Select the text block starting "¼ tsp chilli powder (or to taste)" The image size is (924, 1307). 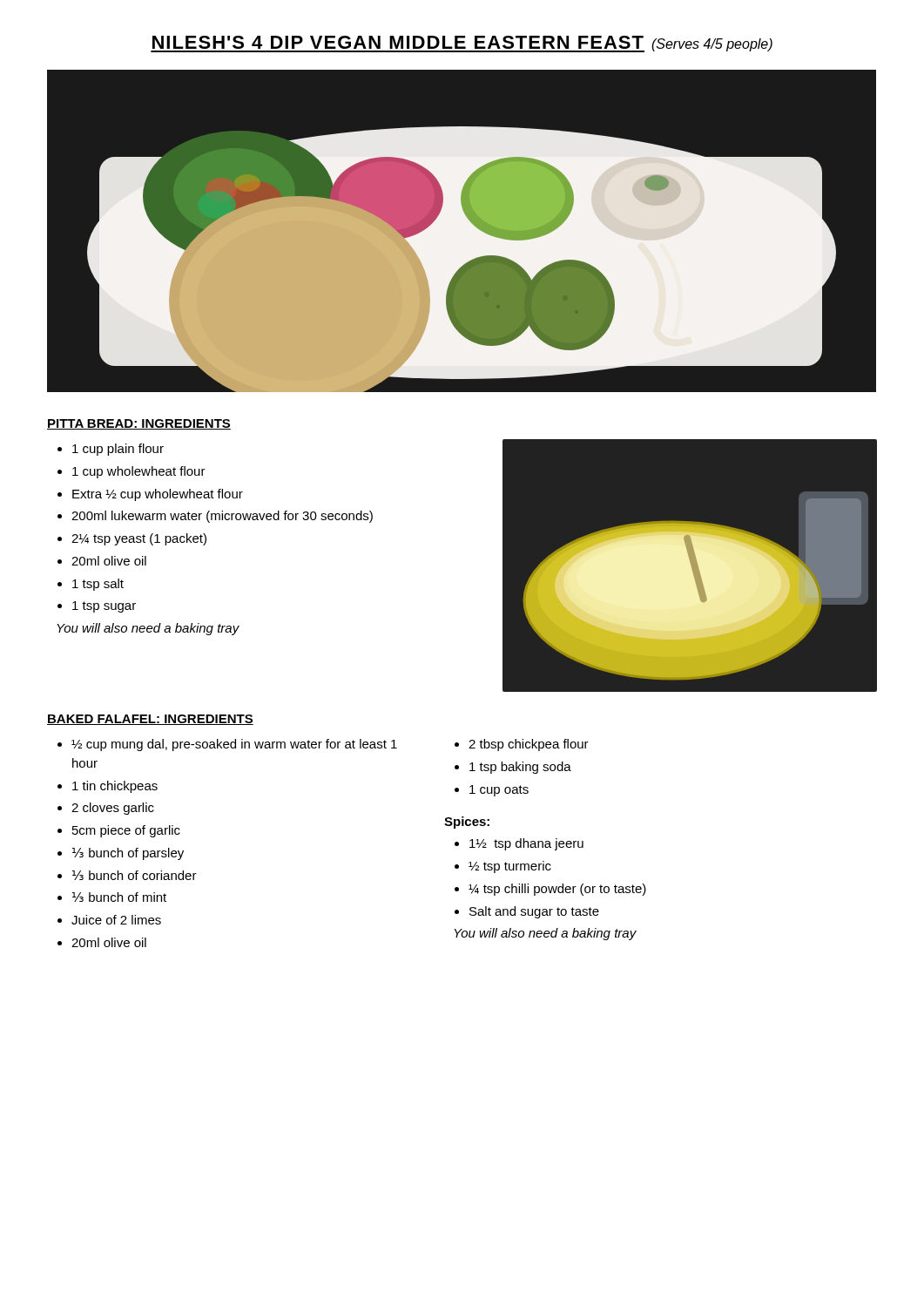tap(557, 888)
